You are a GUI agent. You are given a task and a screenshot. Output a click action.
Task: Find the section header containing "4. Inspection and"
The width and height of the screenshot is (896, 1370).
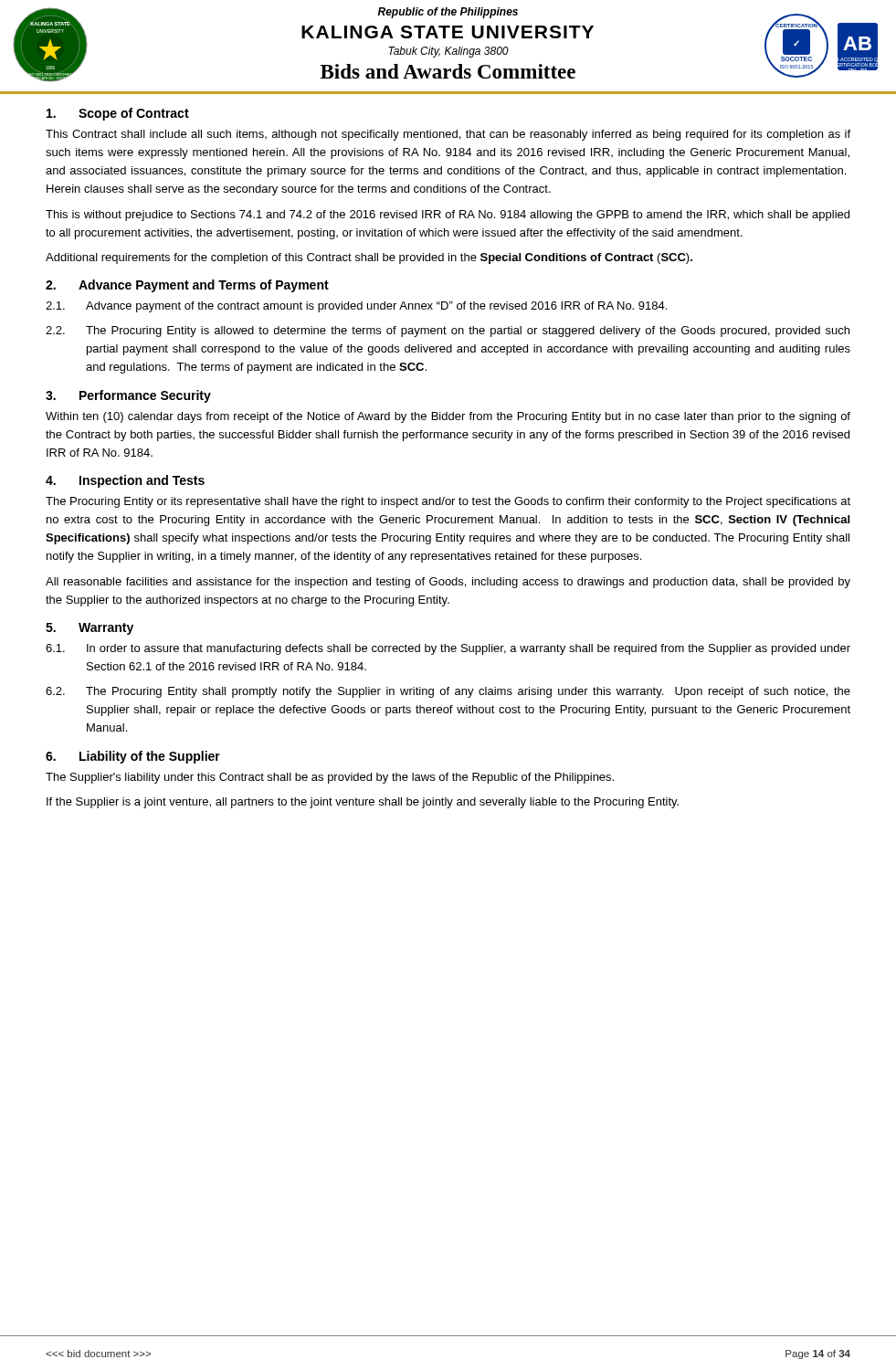click(x=125, y=480)
